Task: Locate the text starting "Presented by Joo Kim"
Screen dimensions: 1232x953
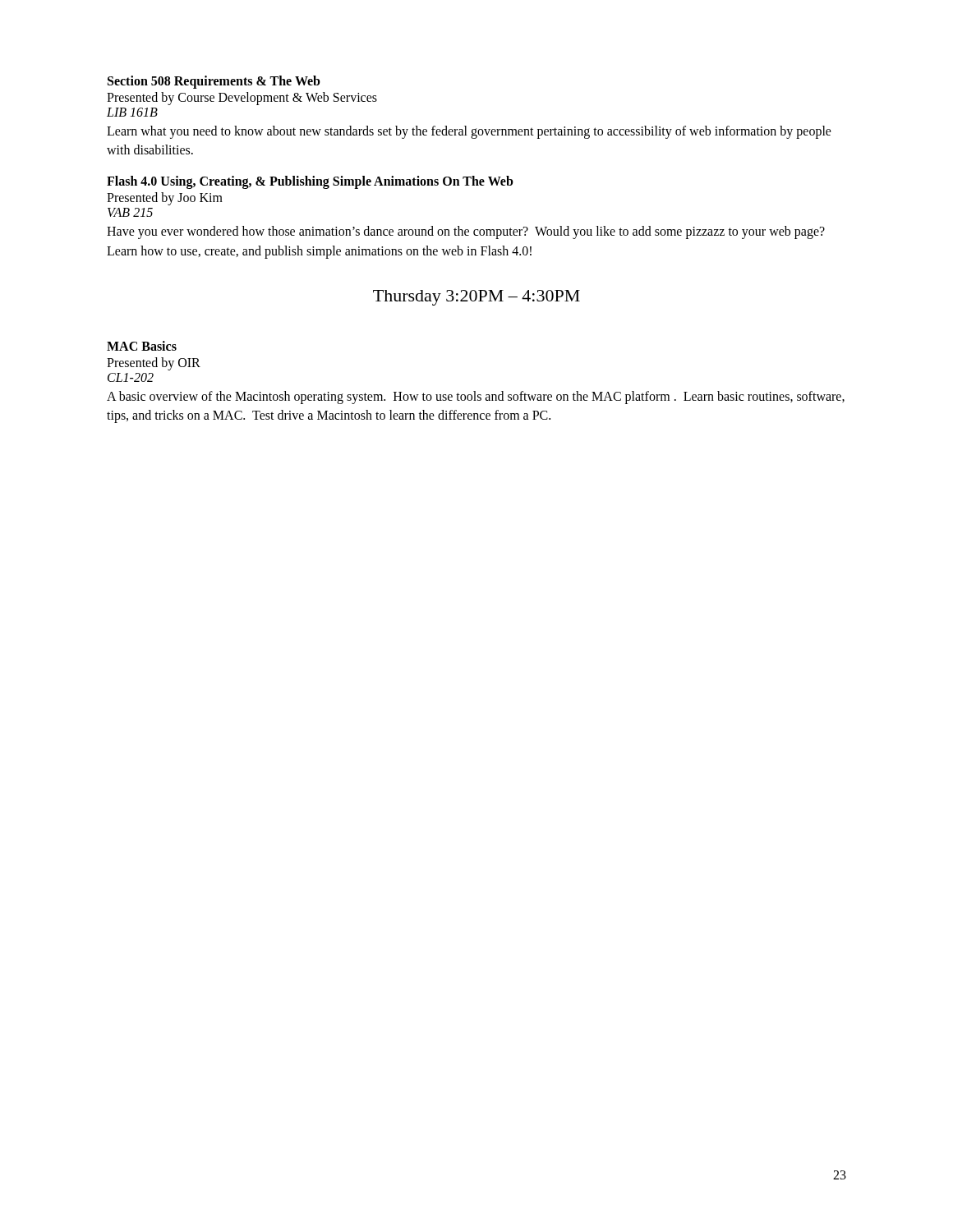Action: 165,198
